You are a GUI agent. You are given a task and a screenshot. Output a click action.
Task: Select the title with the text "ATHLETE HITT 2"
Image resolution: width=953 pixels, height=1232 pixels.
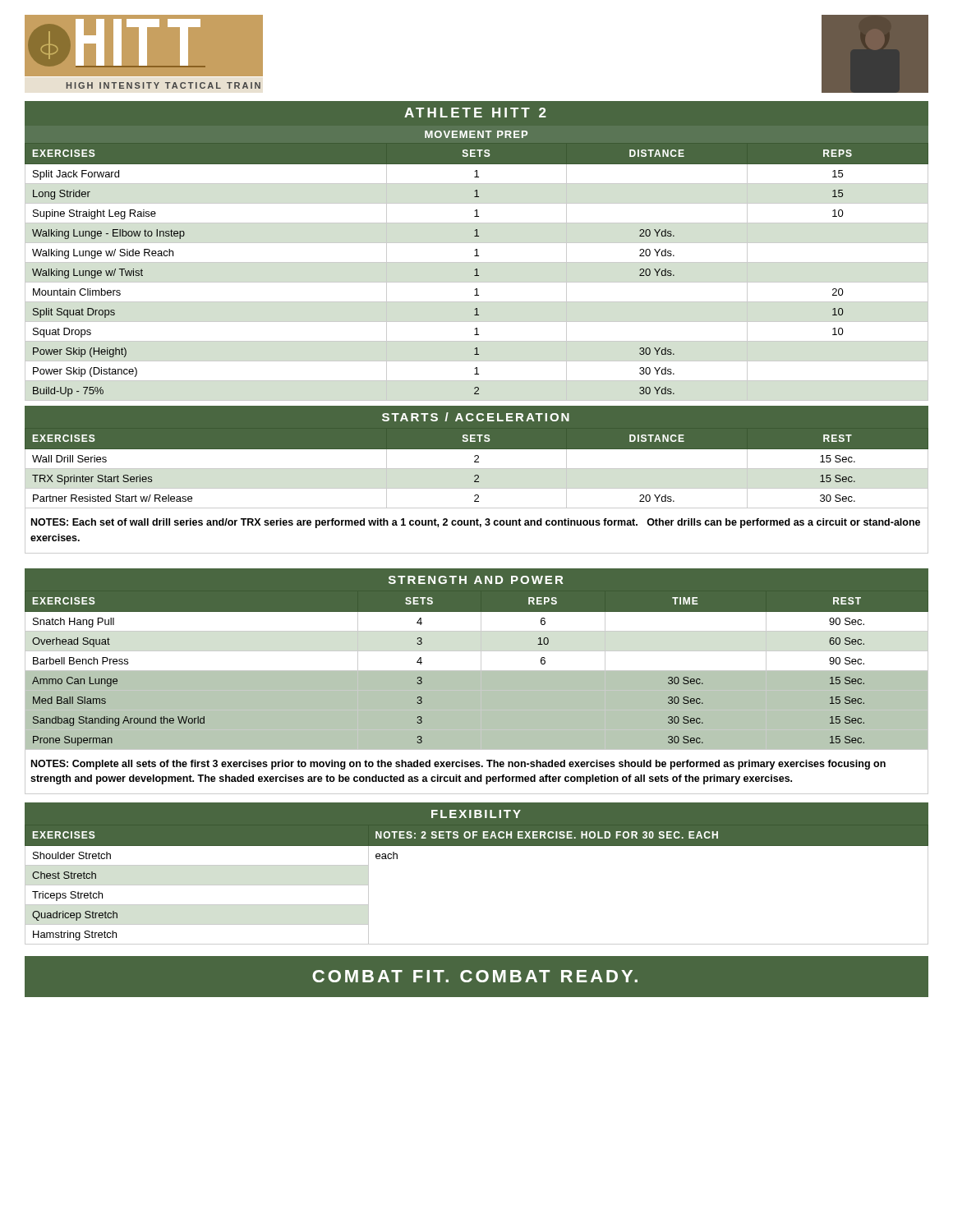point(476,113)
